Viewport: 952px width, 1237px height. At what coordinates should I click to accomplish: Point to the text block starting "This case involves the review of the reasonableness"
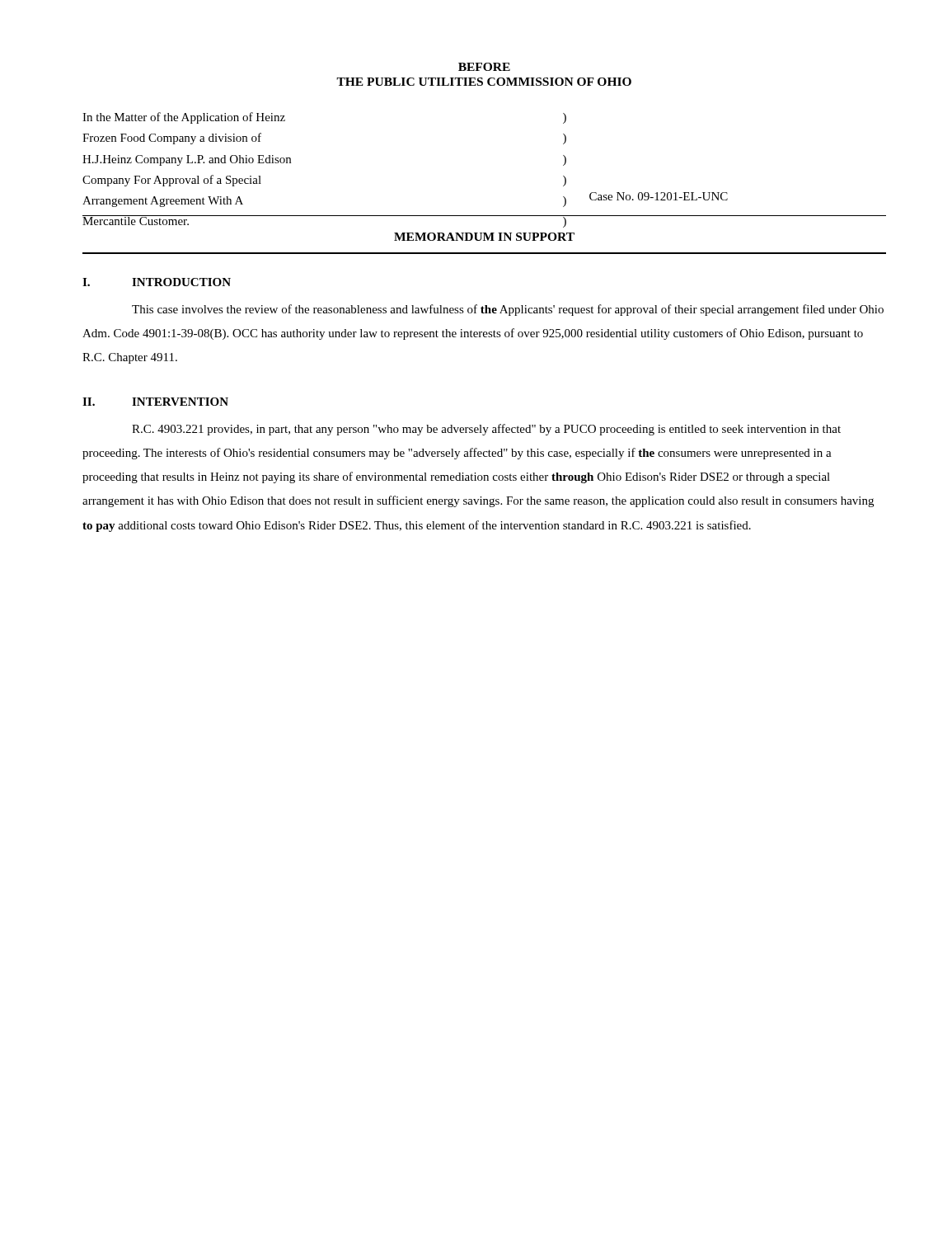click(x=483, y=333)
